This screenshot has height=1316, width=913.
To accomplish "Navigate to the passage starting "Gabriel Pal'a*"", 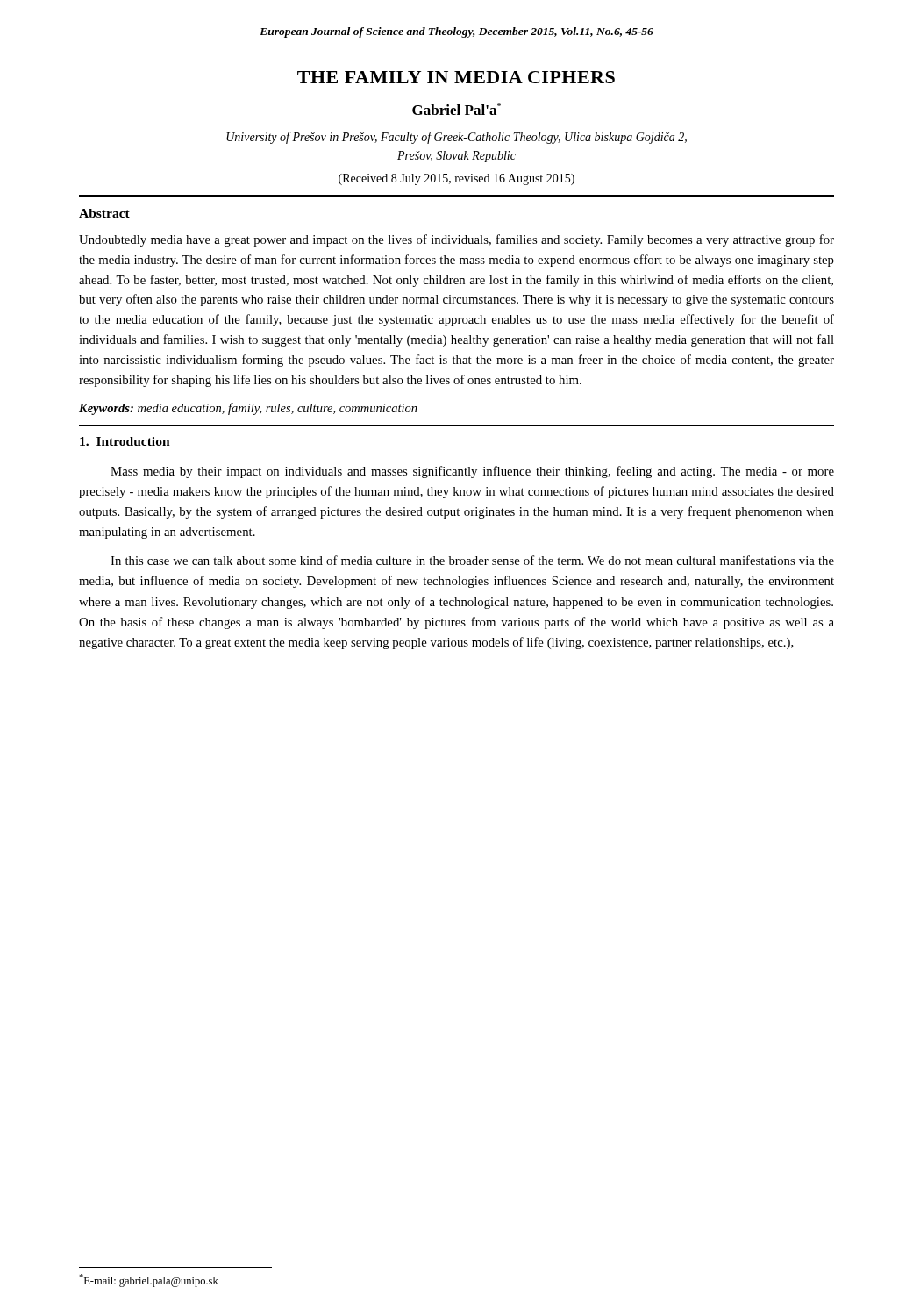I will pyautogui.click(x=456, y=110).
